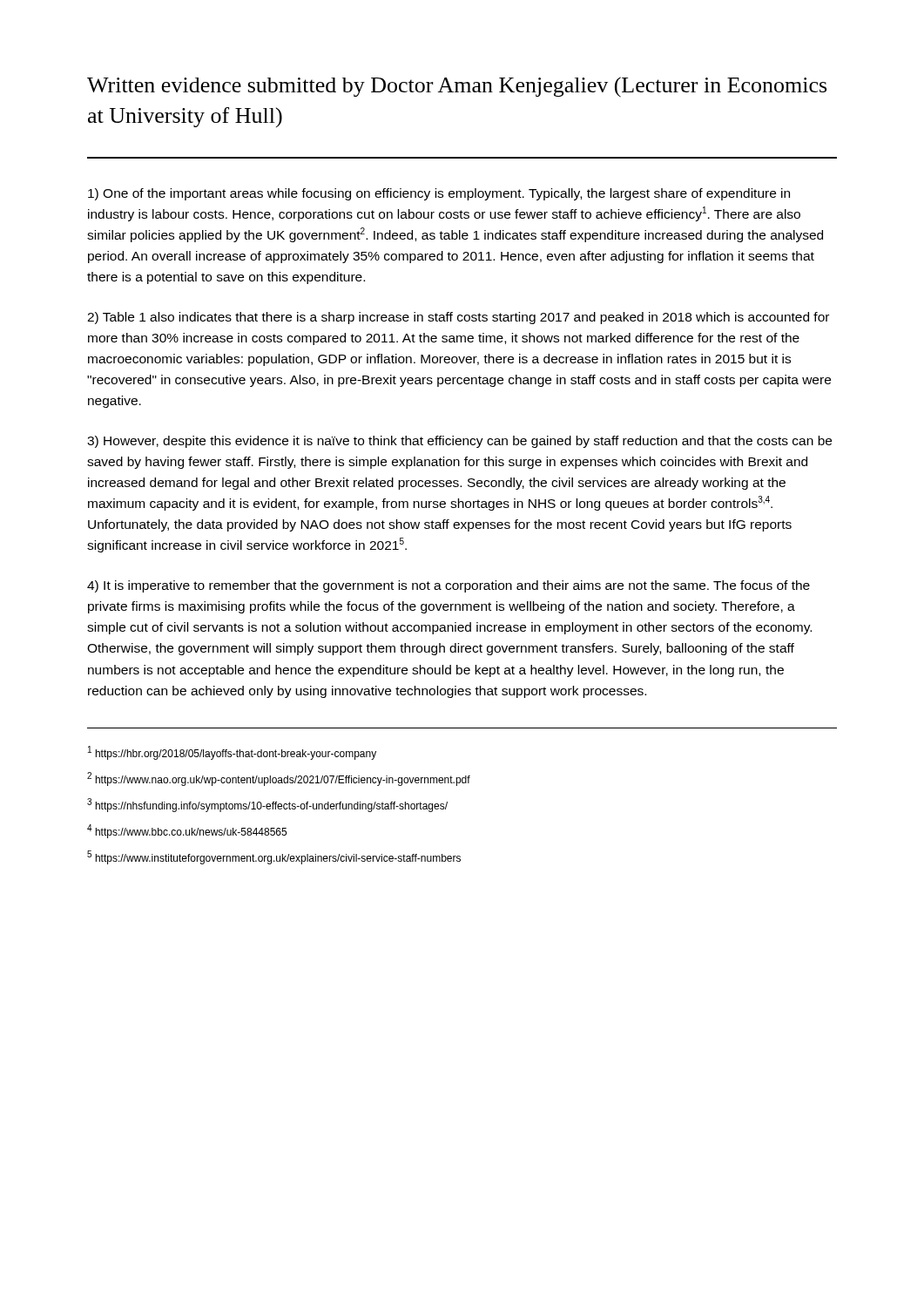The height and width of the screenshot is (1307, 924).
Task: Point to the block beginning "3) However, despite this"
Action: pos(462,494)
